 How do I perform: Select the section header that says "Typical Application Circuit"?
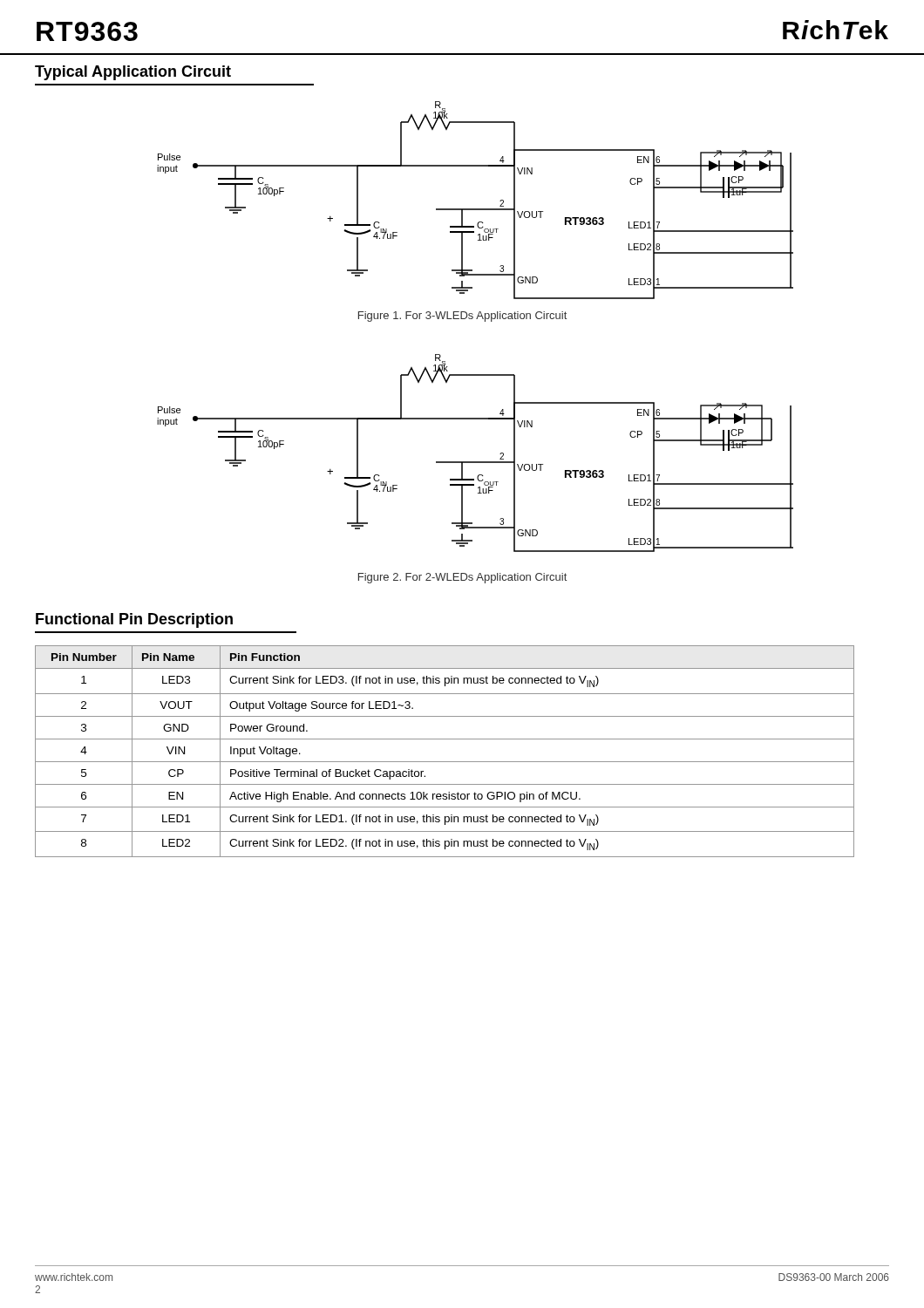133,71
